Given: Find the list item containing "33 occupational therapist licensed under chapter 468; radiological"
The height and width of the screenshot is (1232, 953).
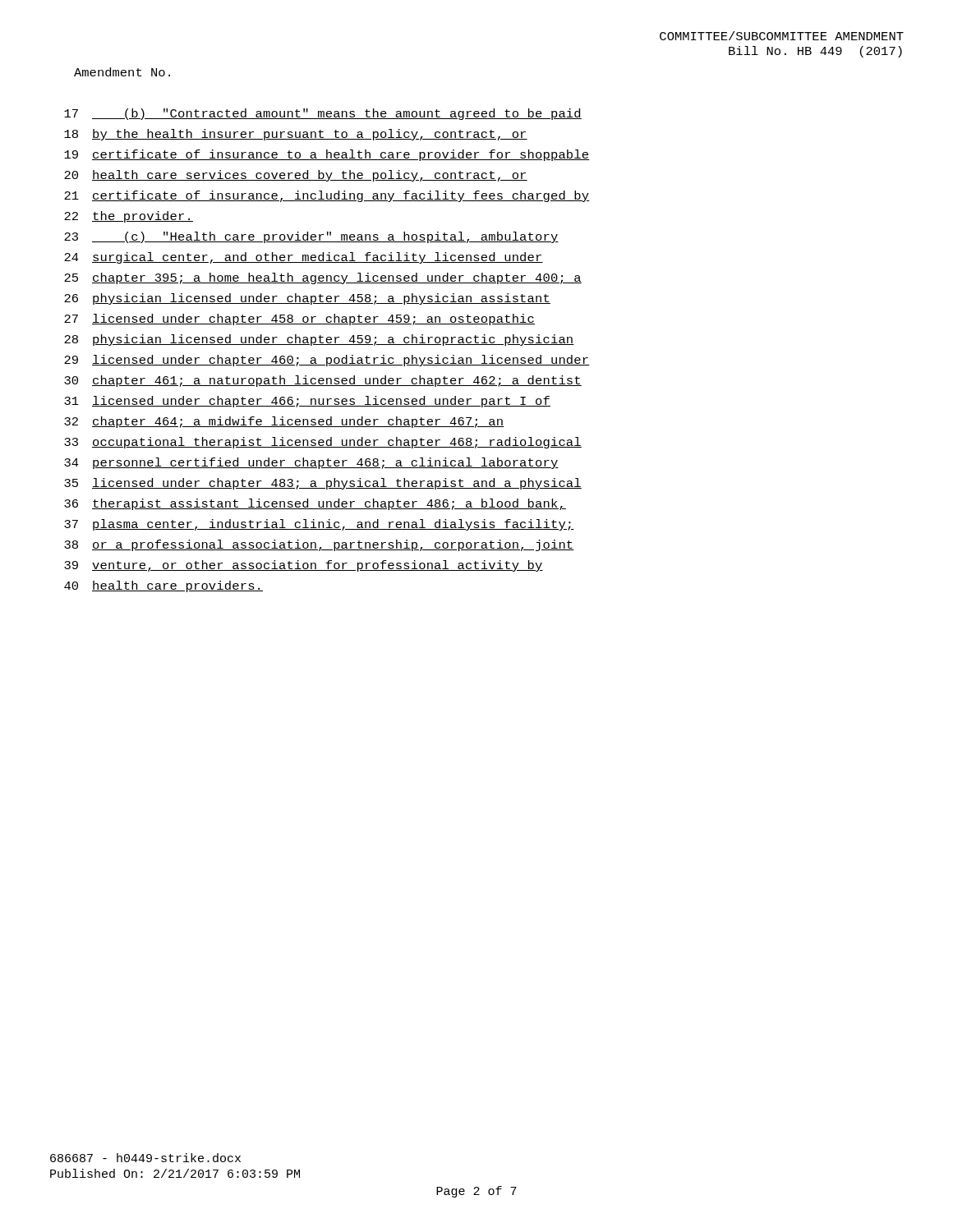Looking at the screenshot, I should [x=476, y=443].
